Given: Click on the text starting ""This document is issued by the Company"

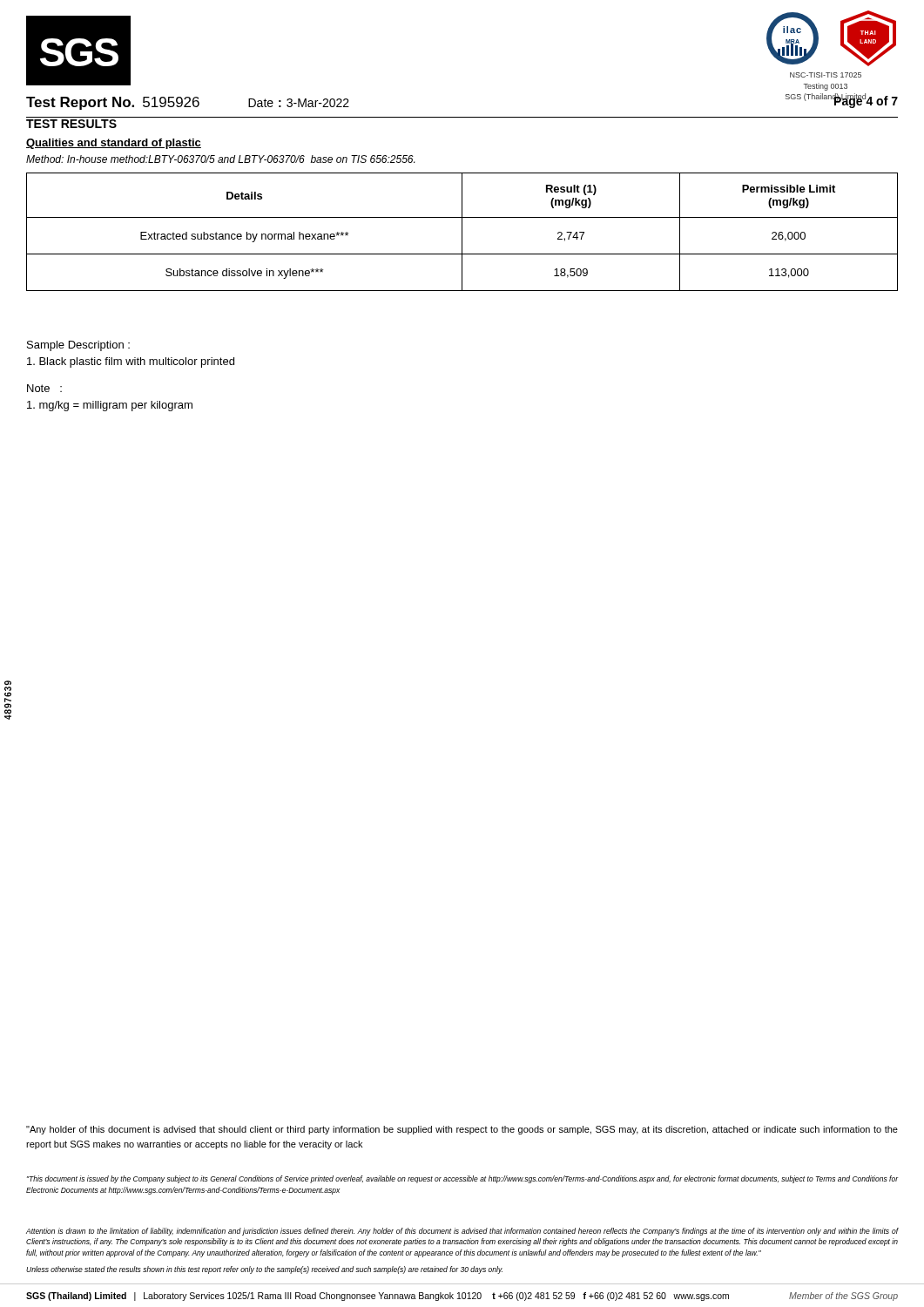Looking at the screenshot, I should pyautogui.click(x=462, y=1185).
